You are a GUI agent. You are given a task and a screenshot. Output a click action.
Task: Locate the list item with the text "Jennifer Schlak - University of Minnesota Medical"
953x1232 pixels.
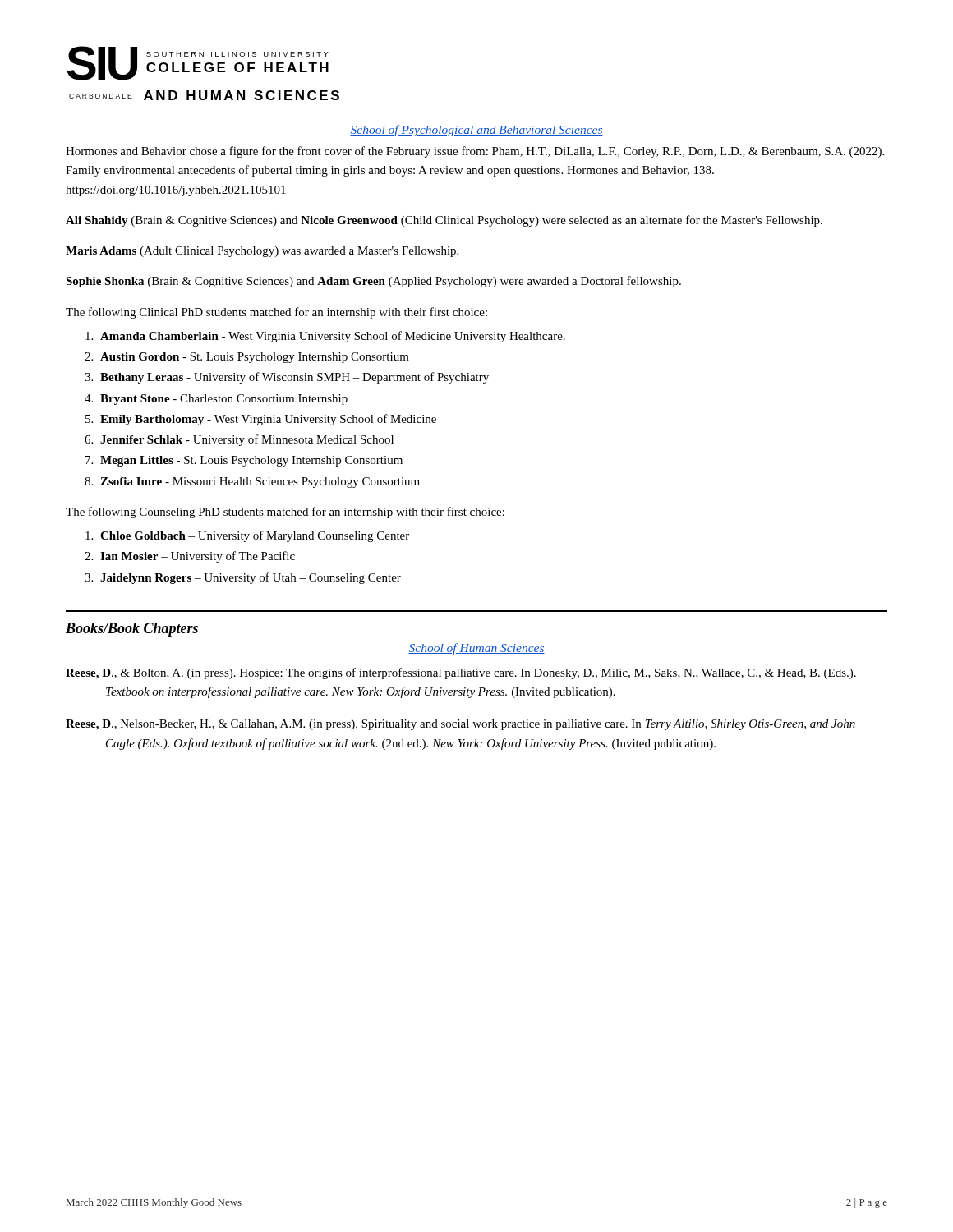[247, 439]
